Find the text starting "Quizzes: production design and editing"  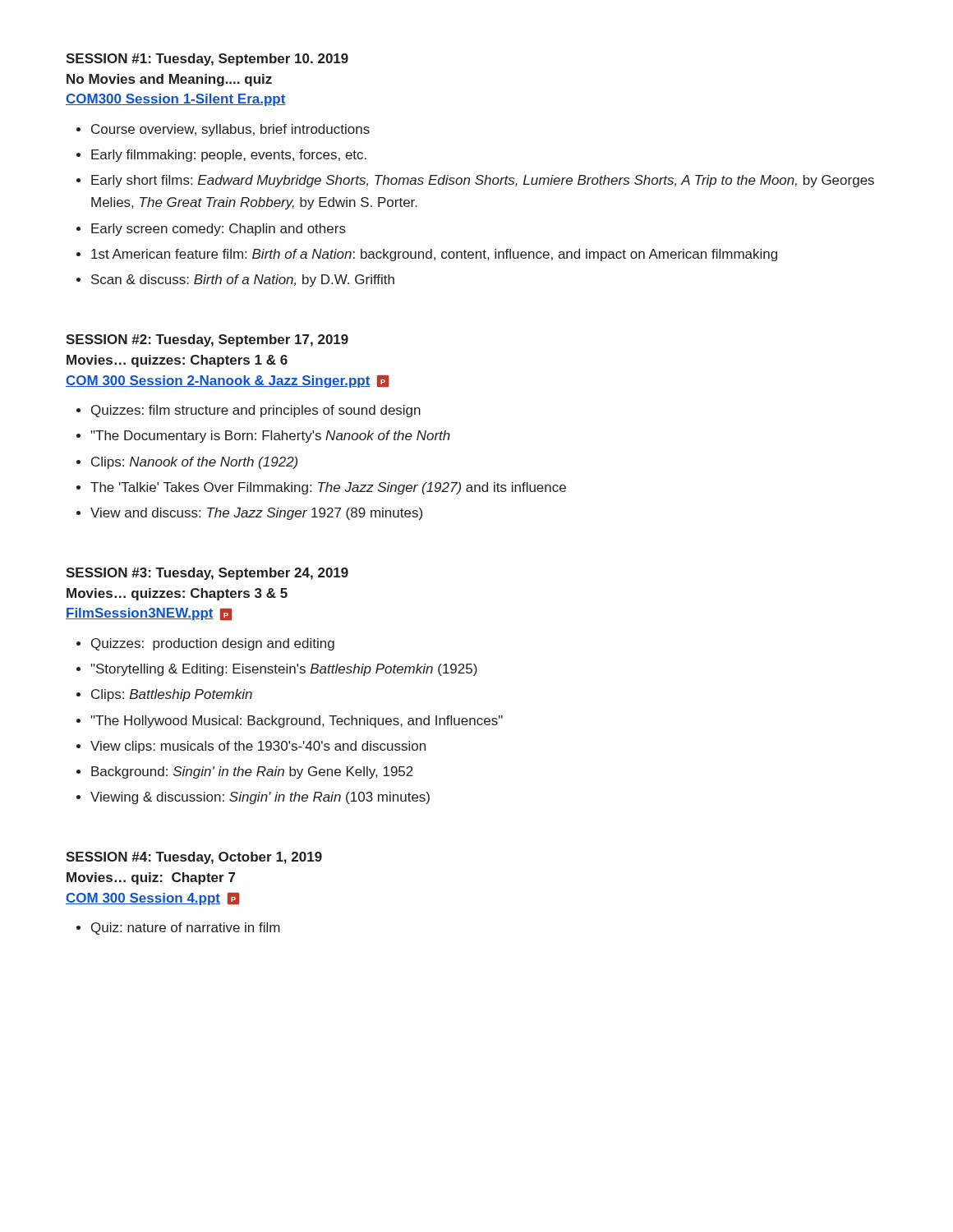pos(213,644)
